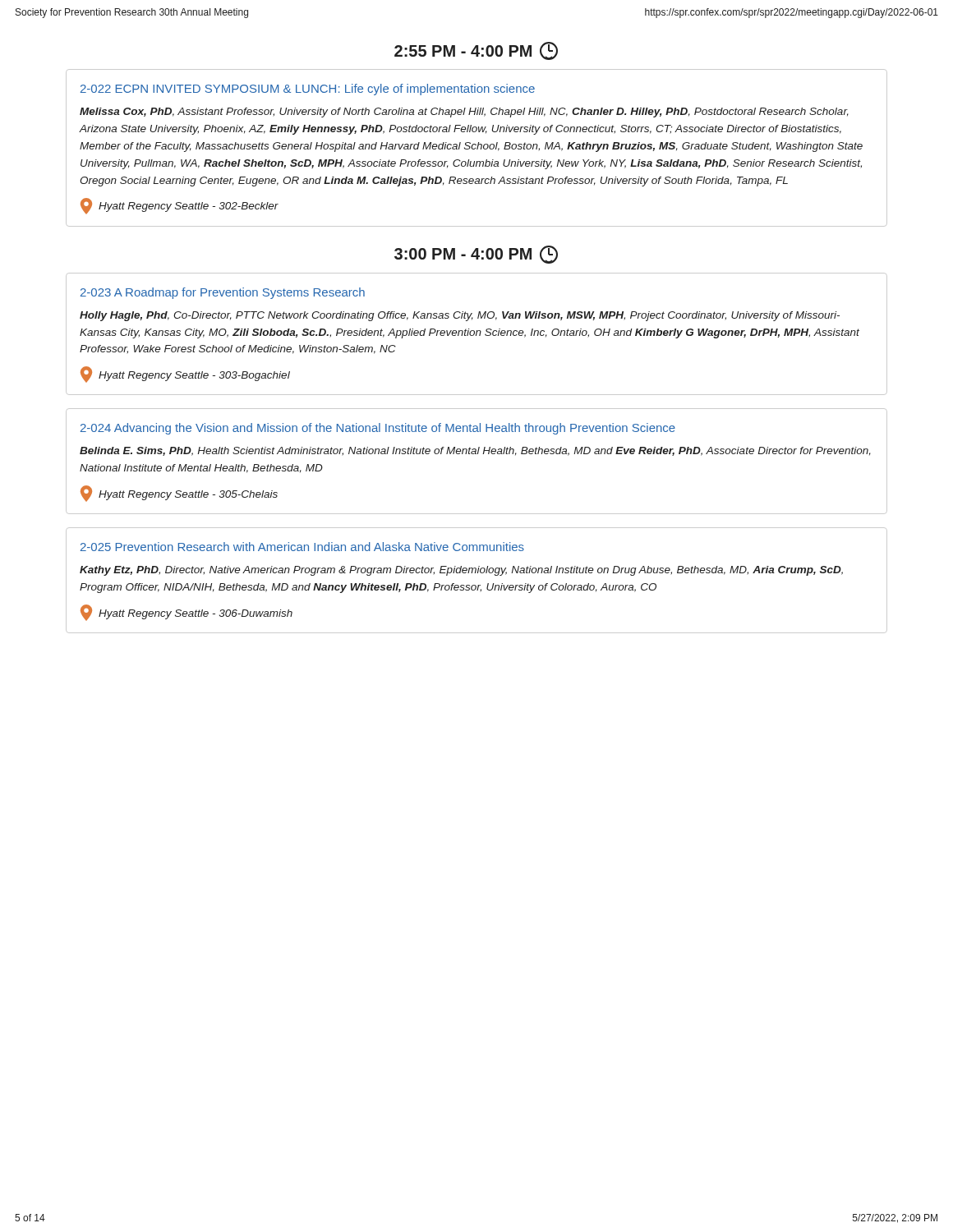Locate the text that says "Hyatt Regency Seattle - 303-Bogachiel"
Image resolution: width=953 pixels, height=1232 pixels.
[x=185, y=375]
